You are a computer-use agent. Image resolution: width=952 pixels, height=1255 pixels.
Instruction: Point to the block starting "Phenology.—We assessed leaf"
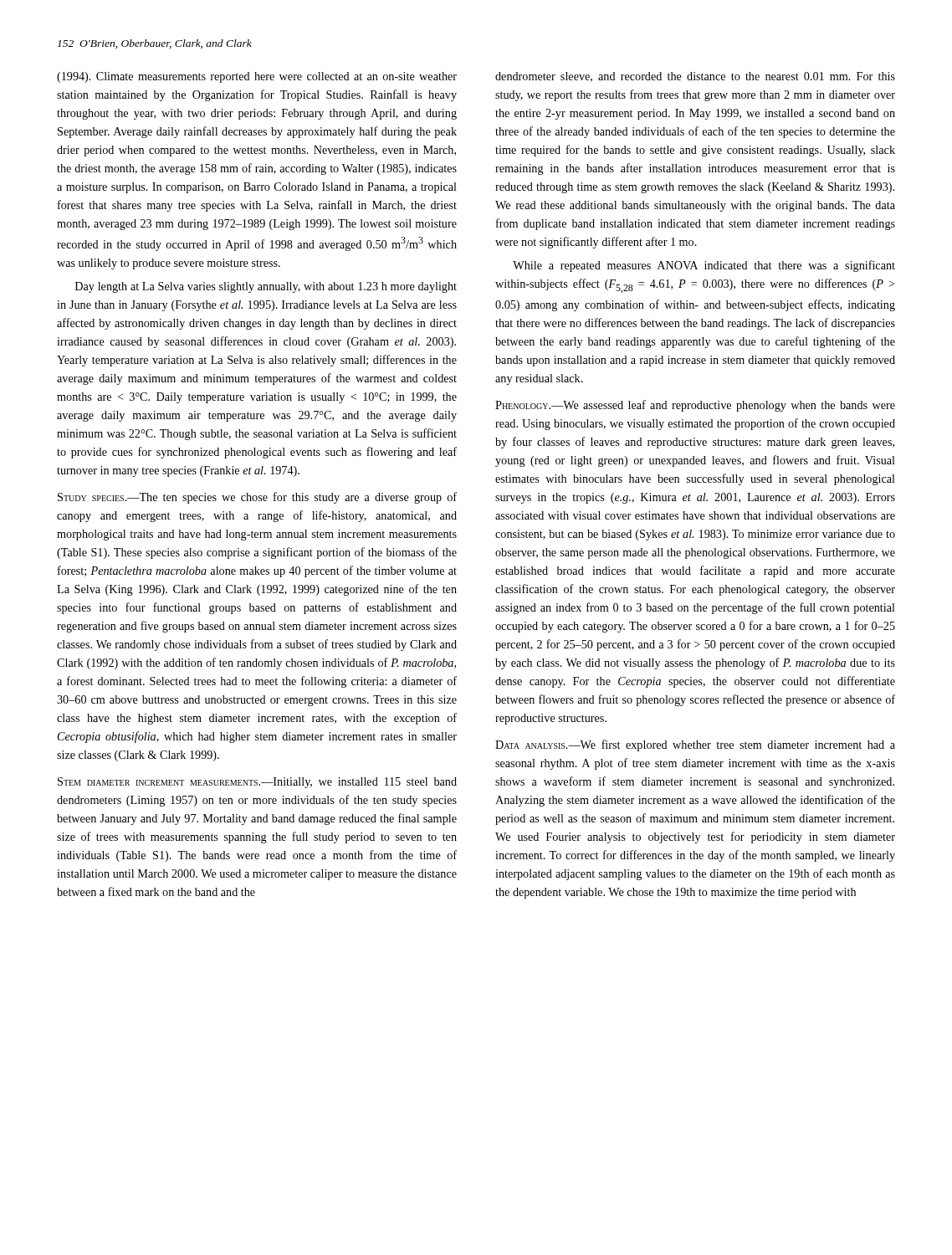[695, 561]
